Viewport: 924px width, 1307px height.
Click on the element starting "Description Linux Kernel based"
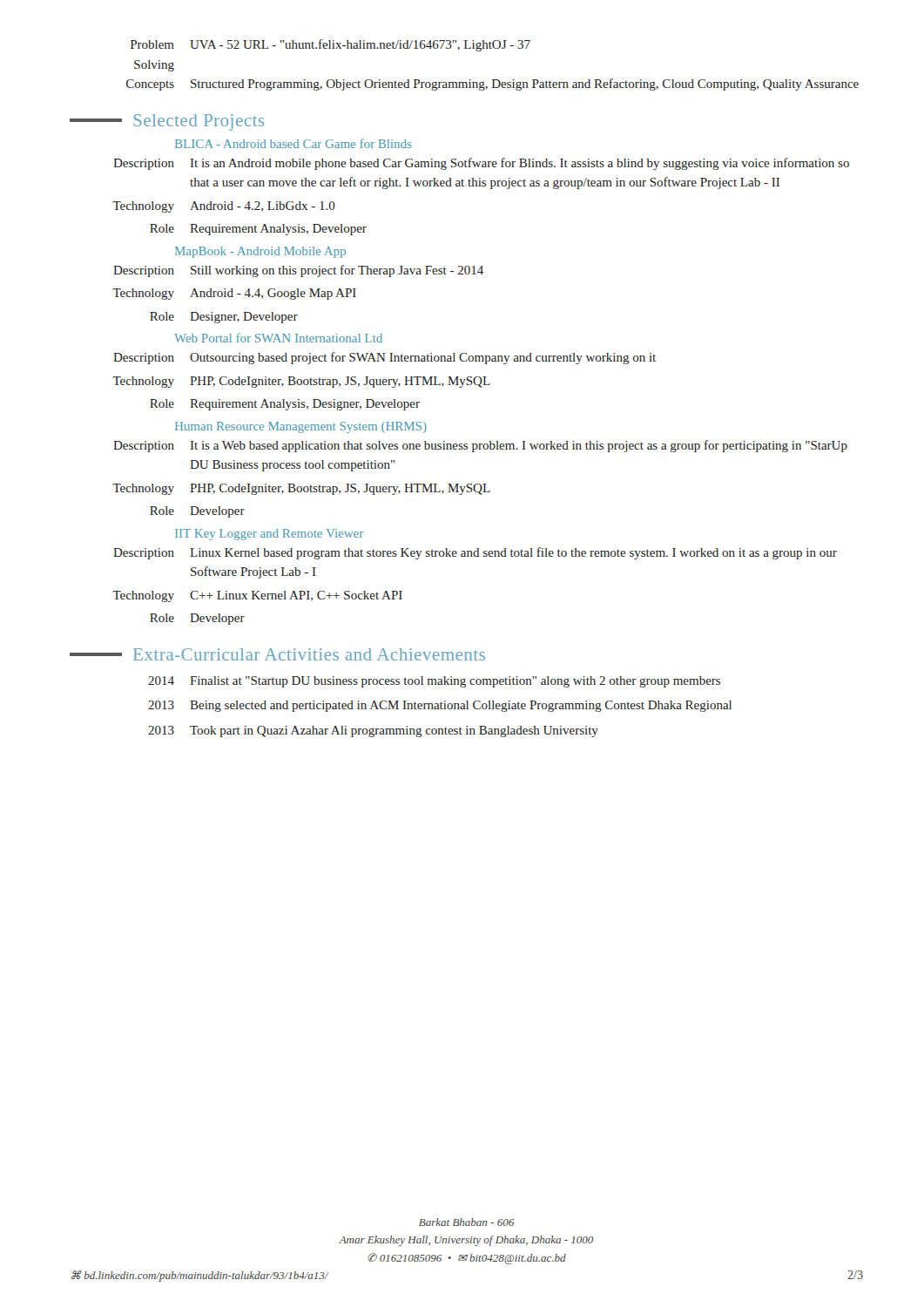coord(466,562)
